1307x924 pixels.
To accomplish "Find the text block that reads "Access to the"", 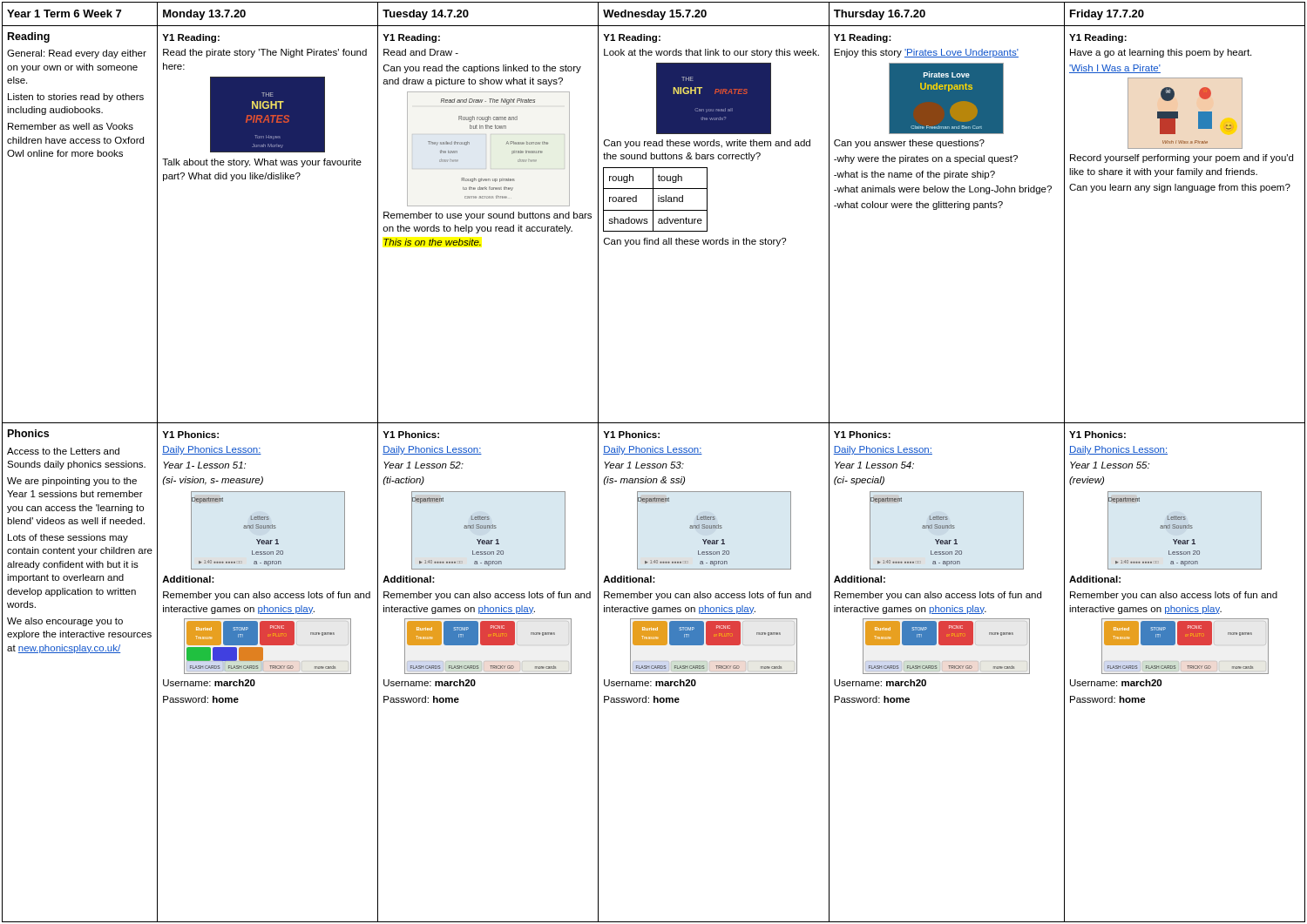I will (80, 550).
